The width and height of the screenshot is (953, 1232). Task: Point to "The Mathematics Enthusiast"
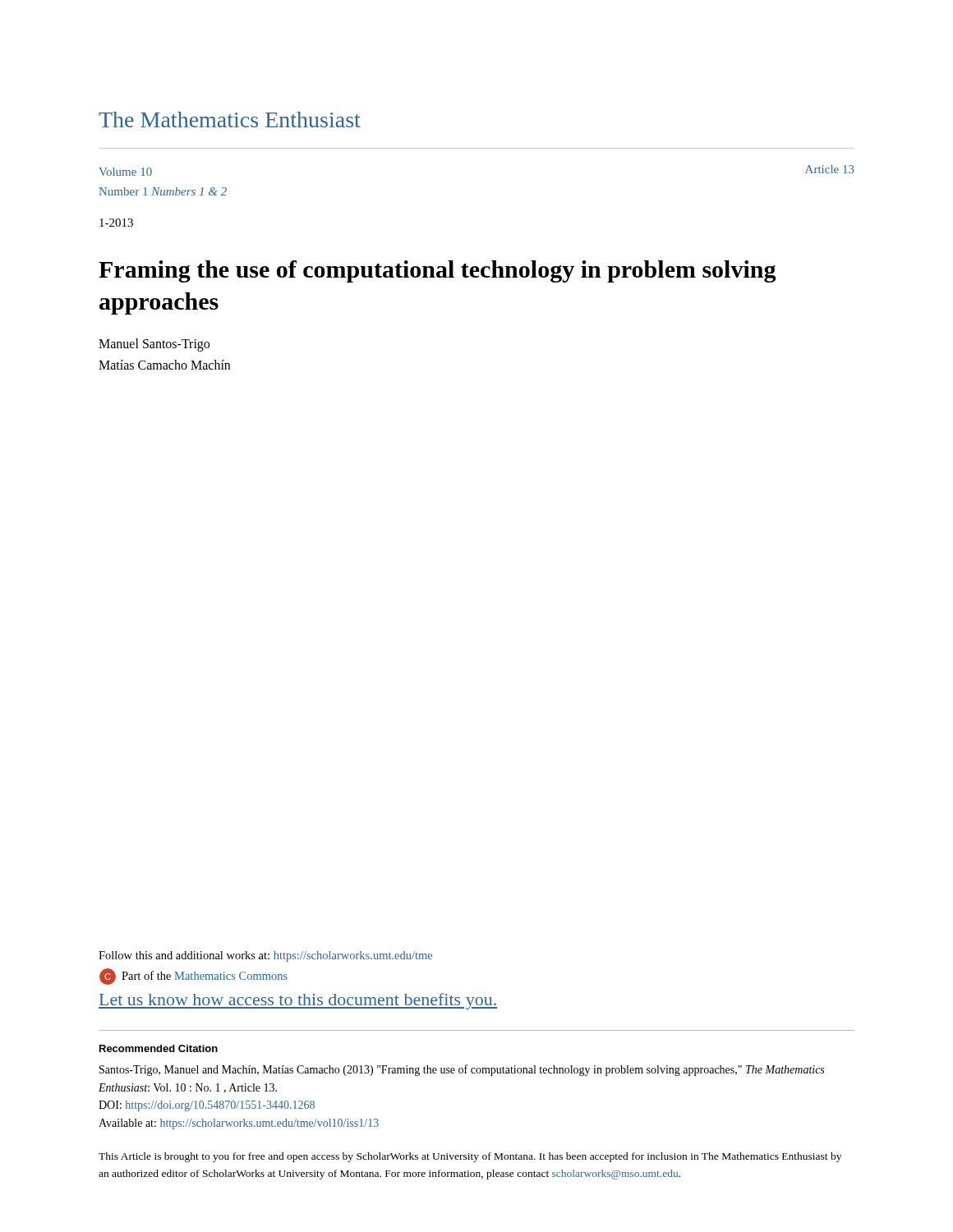click(x=230, y=120)
